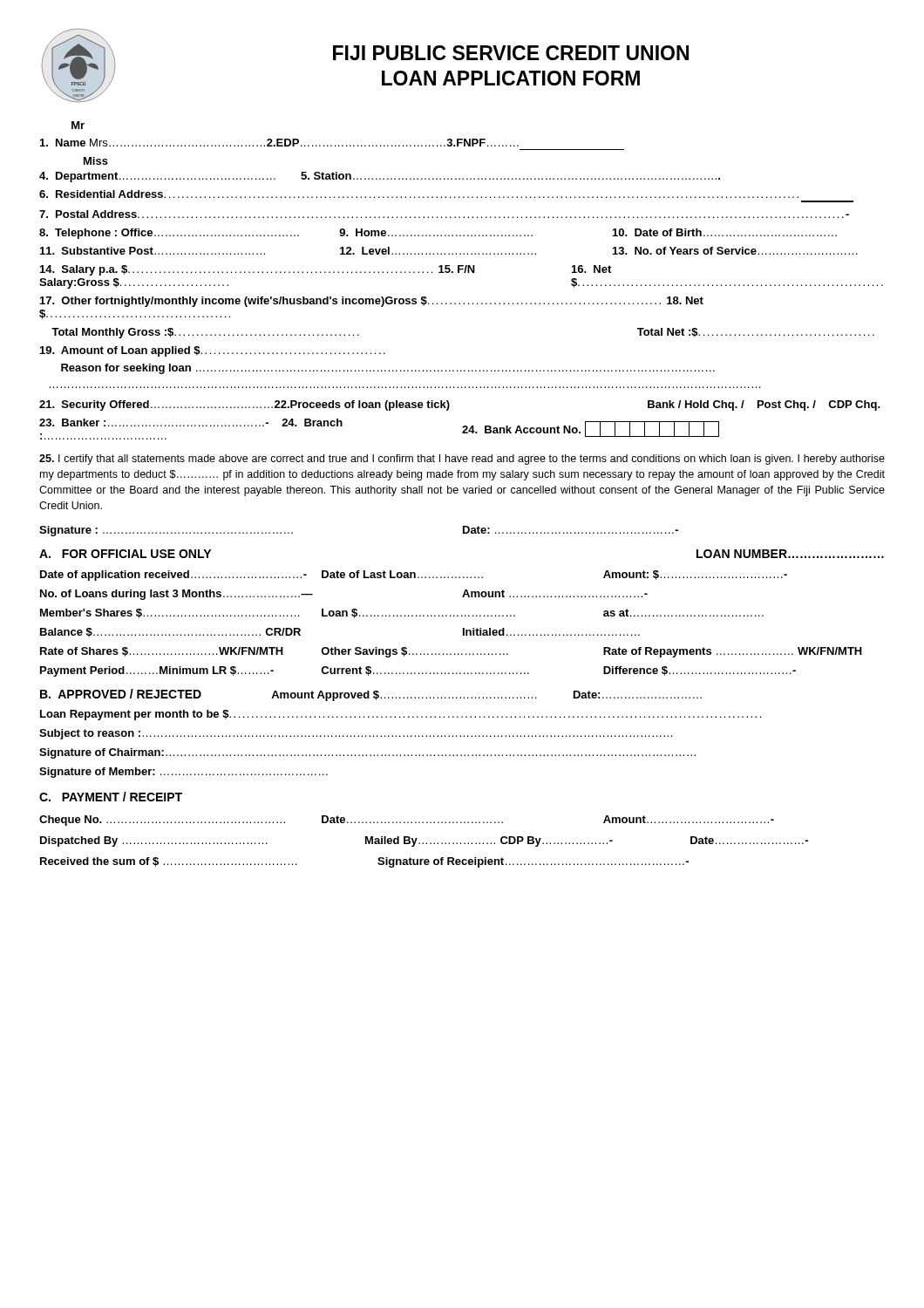The width and height of the screenshot is (924, 1308).
Task: Select the text block that reads "Banker :……………………………………- 24. Branch :……………………………"
Action: (462, 429)
